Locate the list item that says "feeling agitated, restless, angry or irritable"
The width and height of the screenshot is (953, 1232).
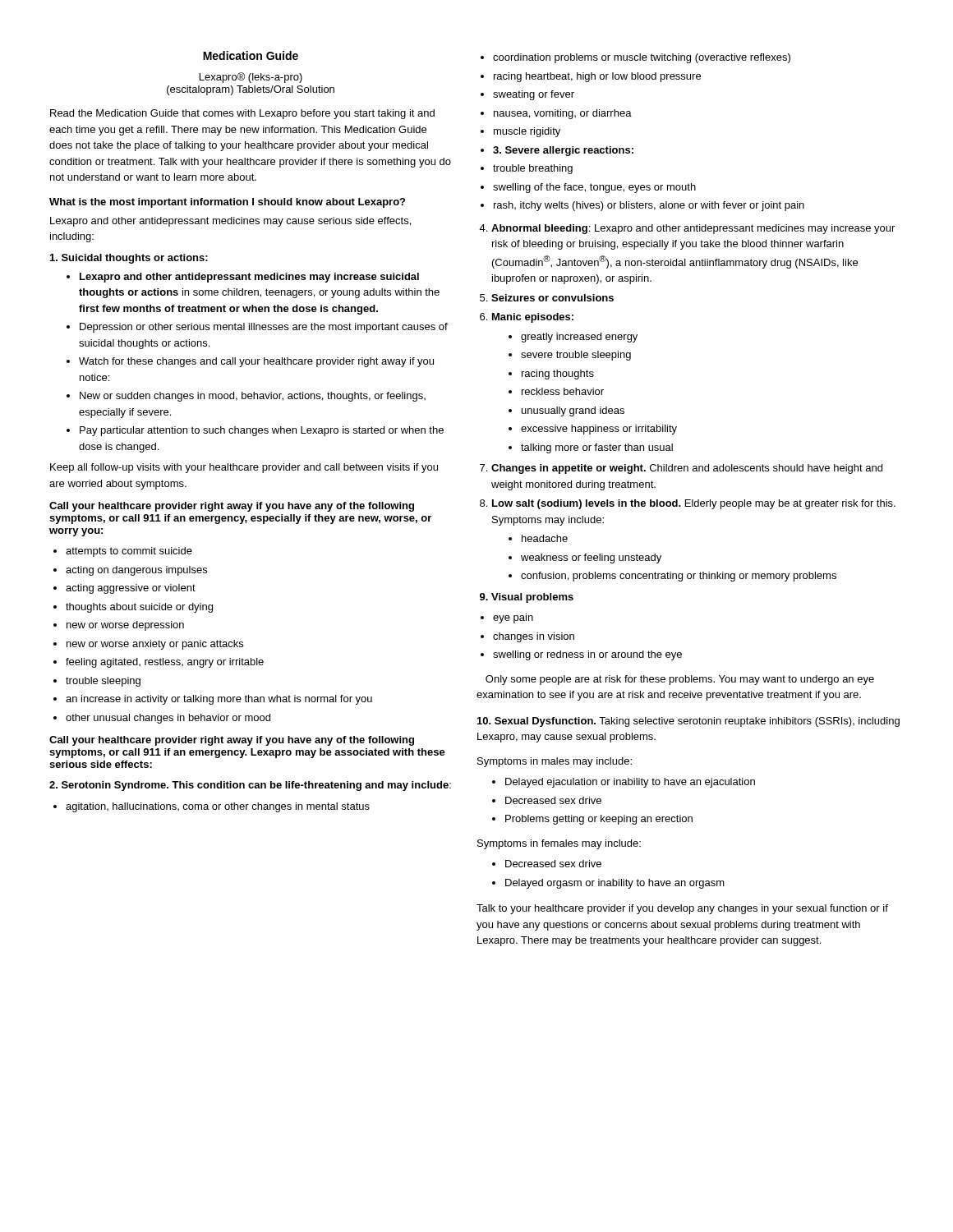point(165,662)
